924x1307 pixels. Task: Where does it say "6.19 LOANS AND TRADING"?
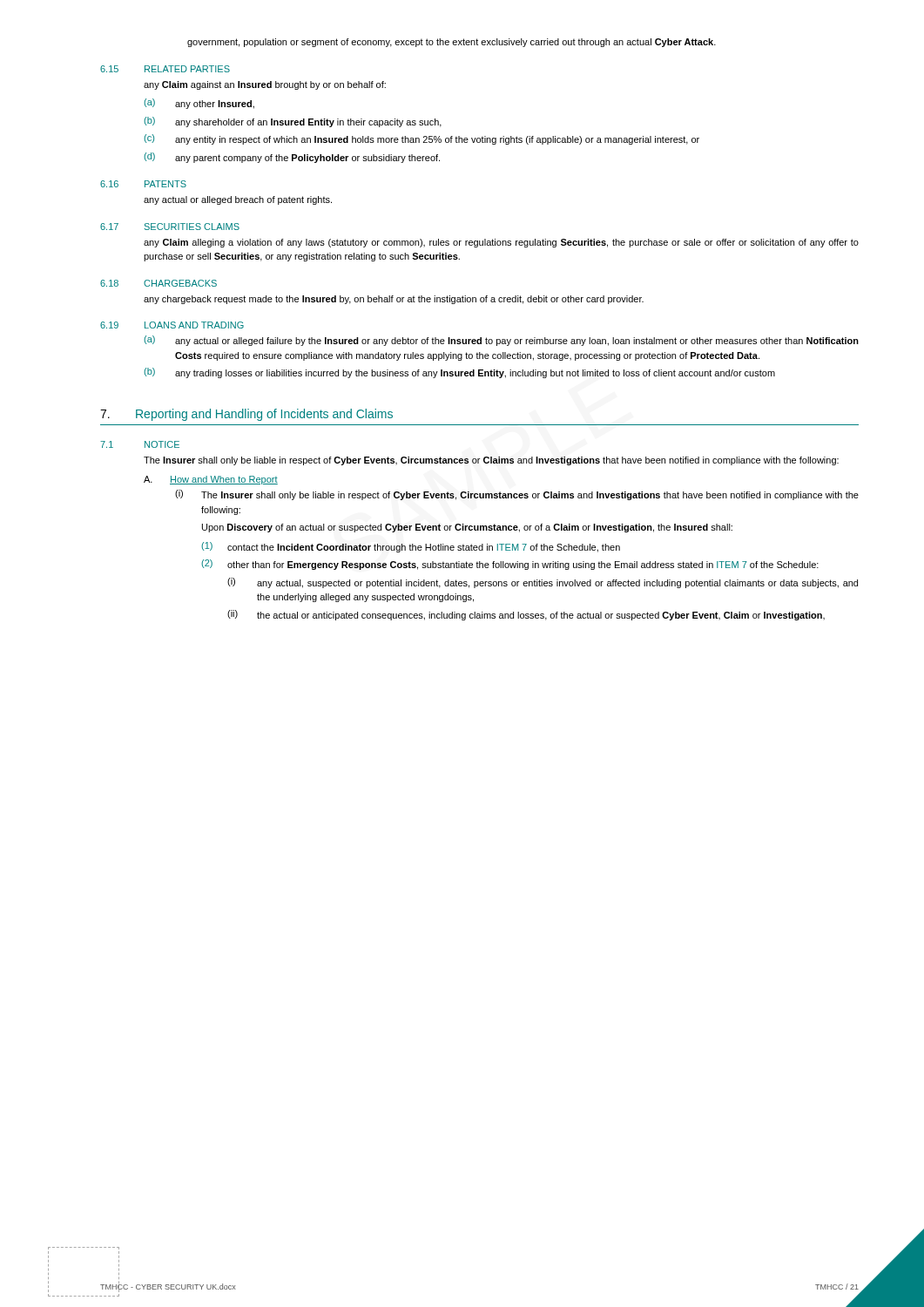(x=172, y=325)
